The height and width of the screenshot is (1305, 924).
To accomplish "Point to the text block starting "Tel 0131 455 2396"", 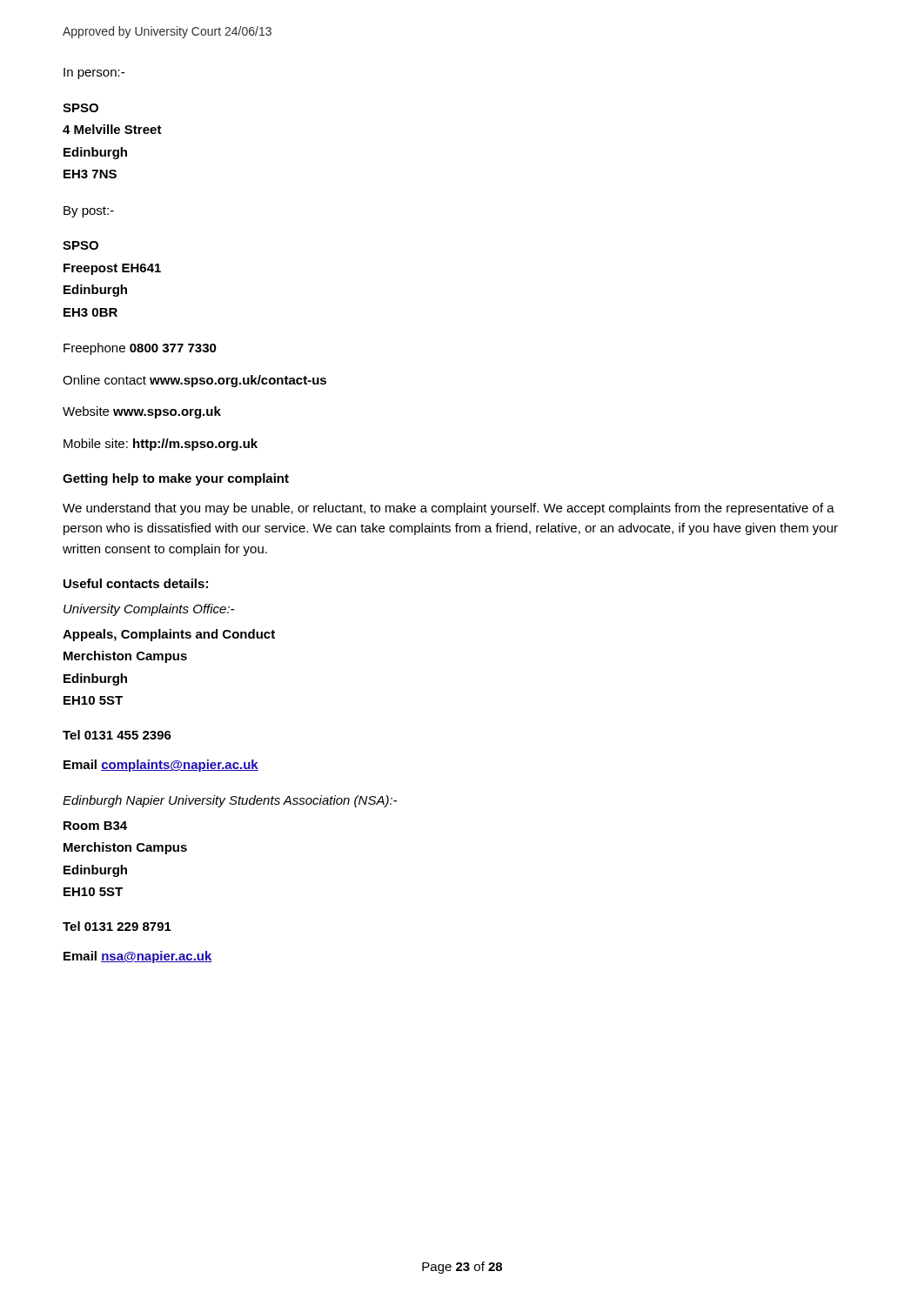I will click(117, 735).
